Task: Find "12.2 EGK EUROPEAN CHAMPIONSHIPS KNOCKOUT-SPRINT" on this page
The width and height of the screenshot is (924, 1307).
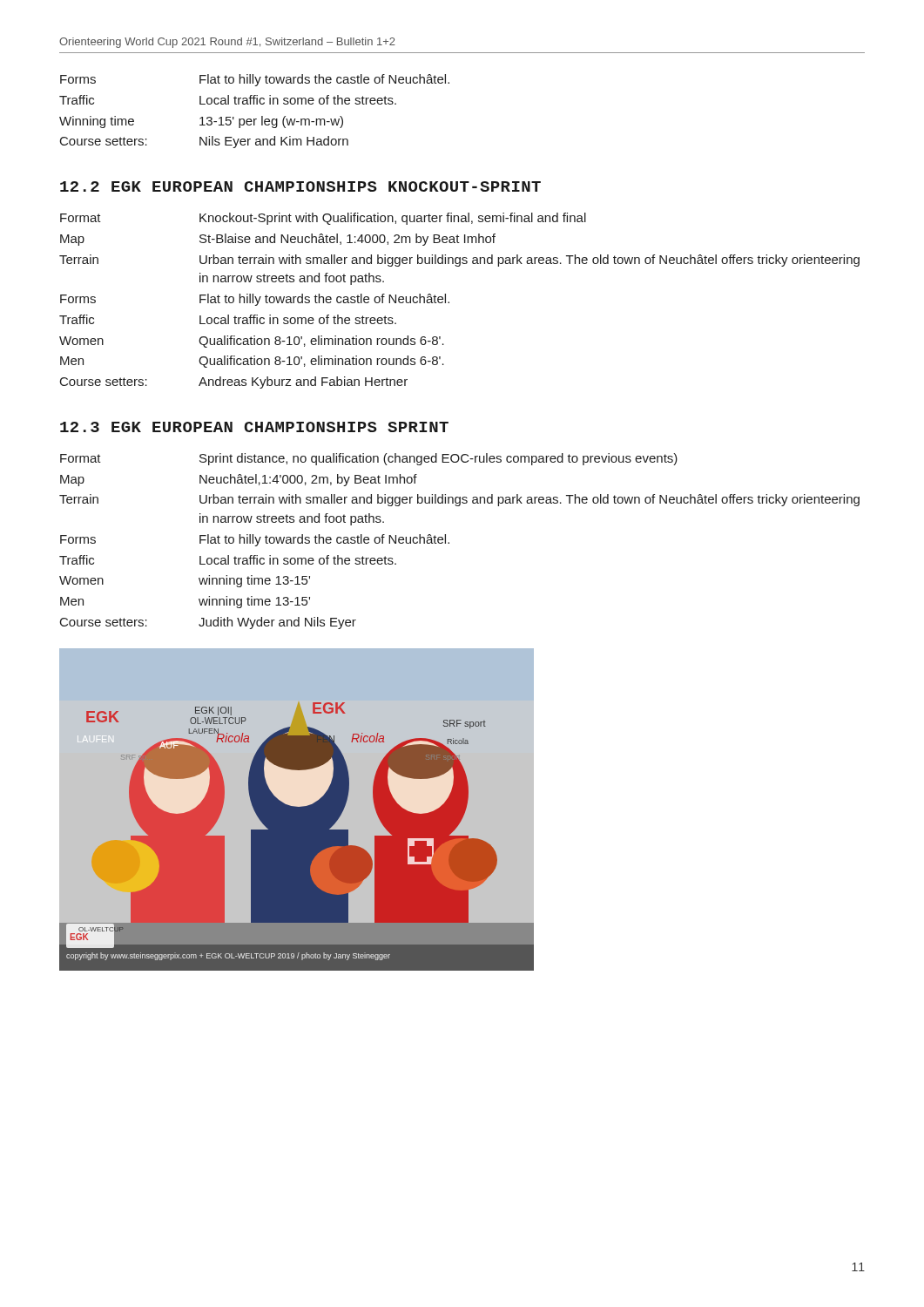Action: tap(300, 187)
